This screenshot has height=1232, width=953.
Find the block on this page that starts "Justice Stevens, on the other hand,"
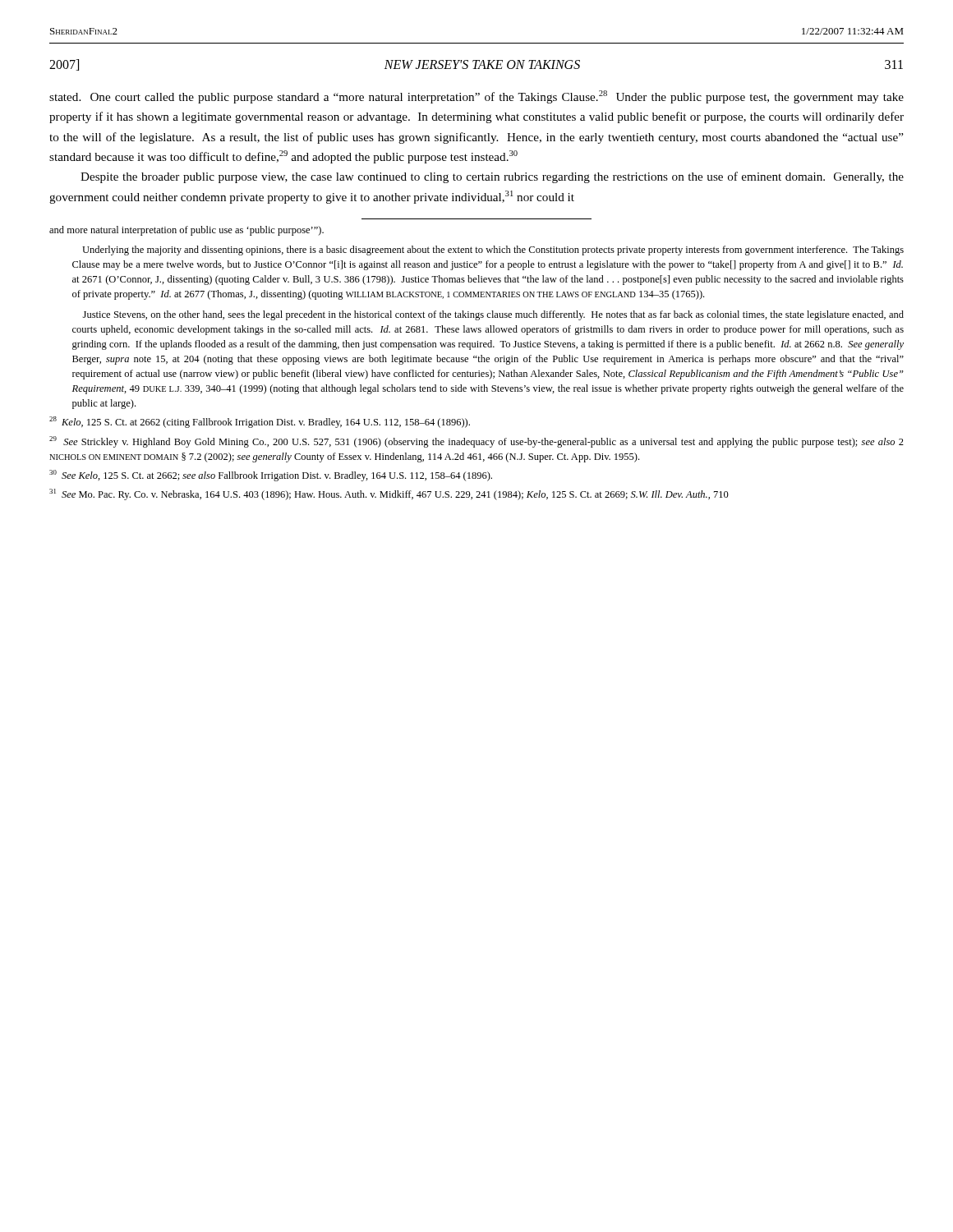488,359
